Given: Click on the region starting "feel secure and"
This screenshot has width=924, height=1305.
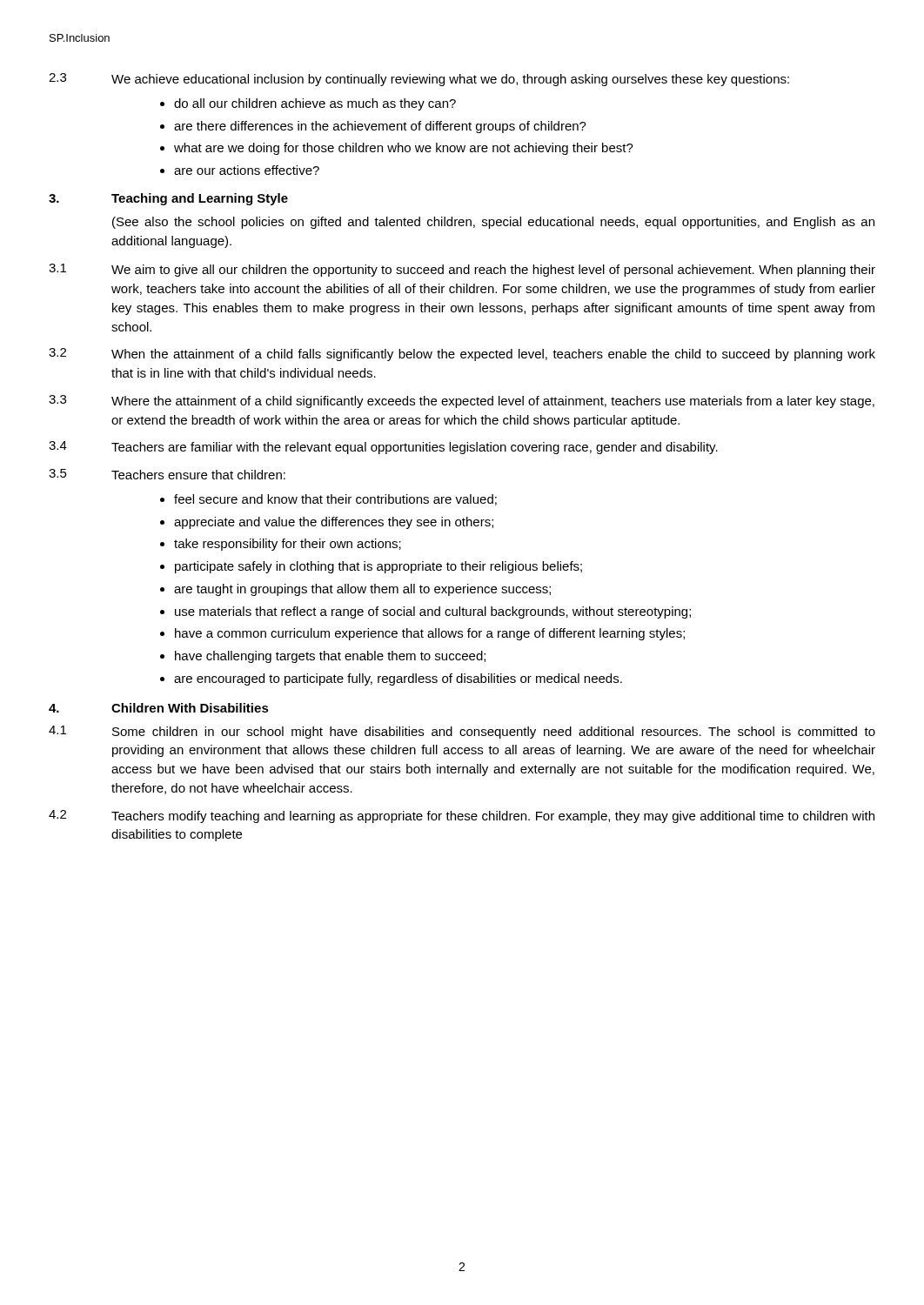Looking at the screenshot, I should click(x=335, y=500).
